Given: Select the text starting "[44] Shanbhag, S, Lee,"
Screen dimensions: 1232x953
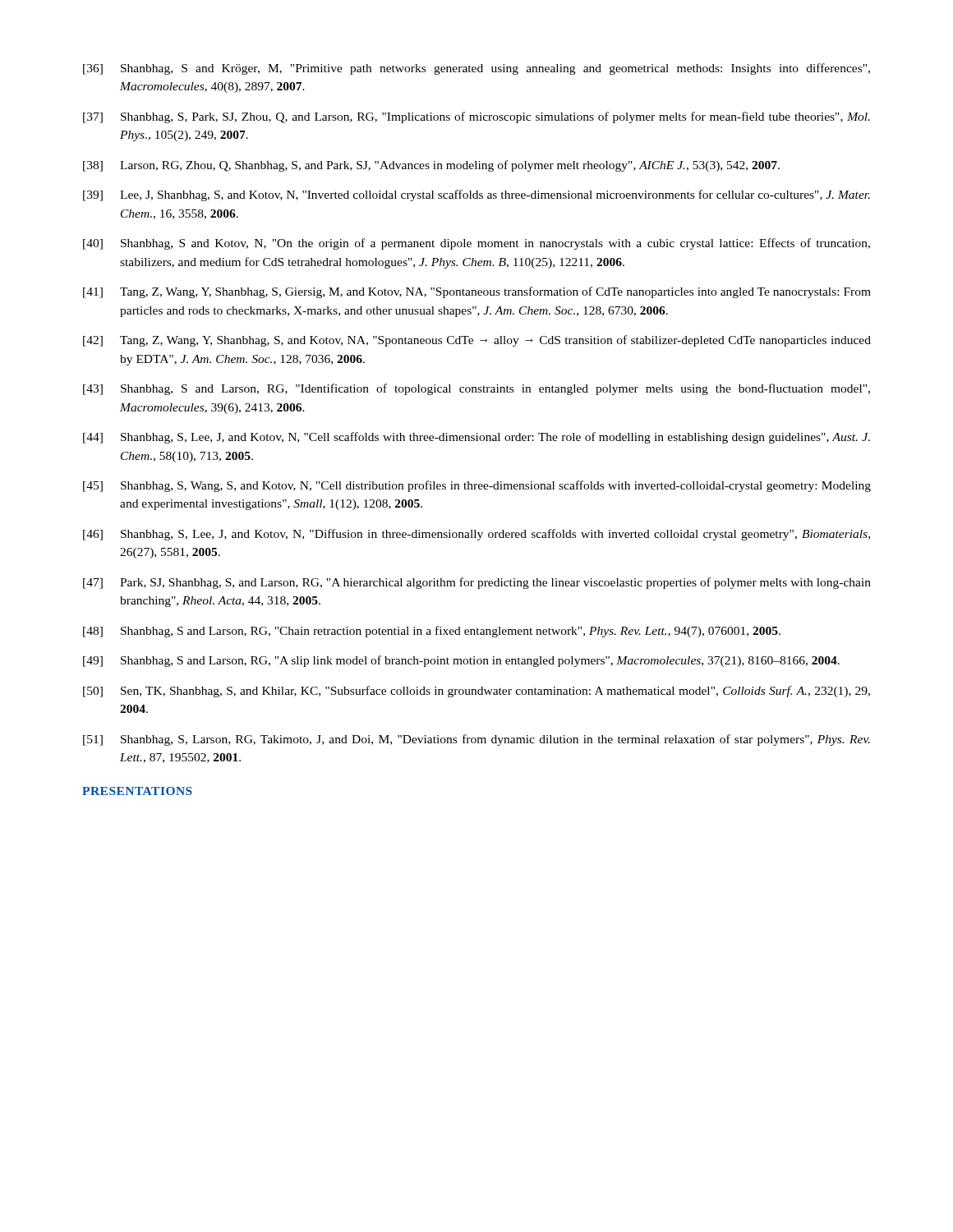Looking at the screenshot, I should (x=476, y=446).
